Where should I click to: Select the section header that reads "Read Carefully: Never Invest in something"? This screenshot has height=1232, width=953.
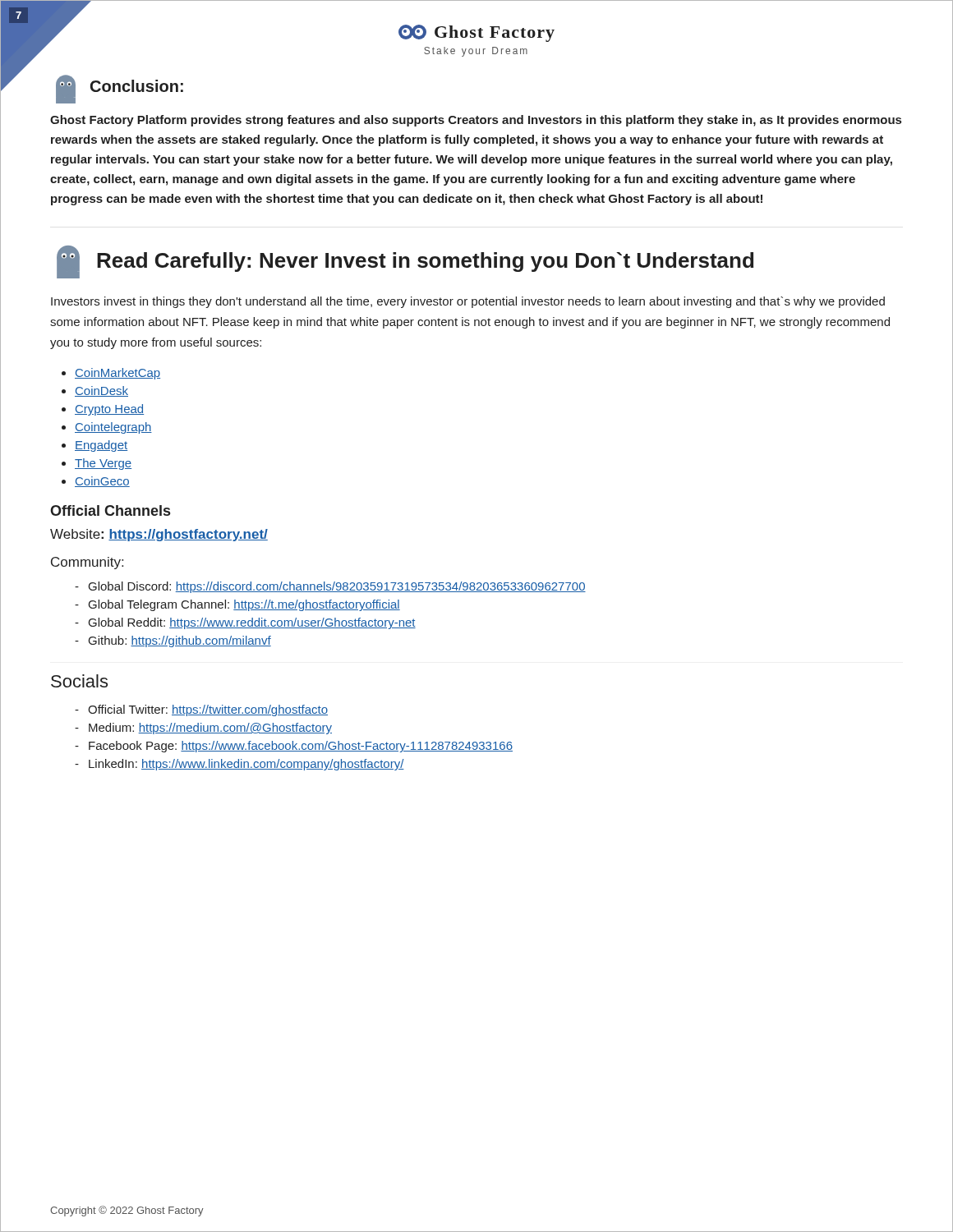click(402, 260)
